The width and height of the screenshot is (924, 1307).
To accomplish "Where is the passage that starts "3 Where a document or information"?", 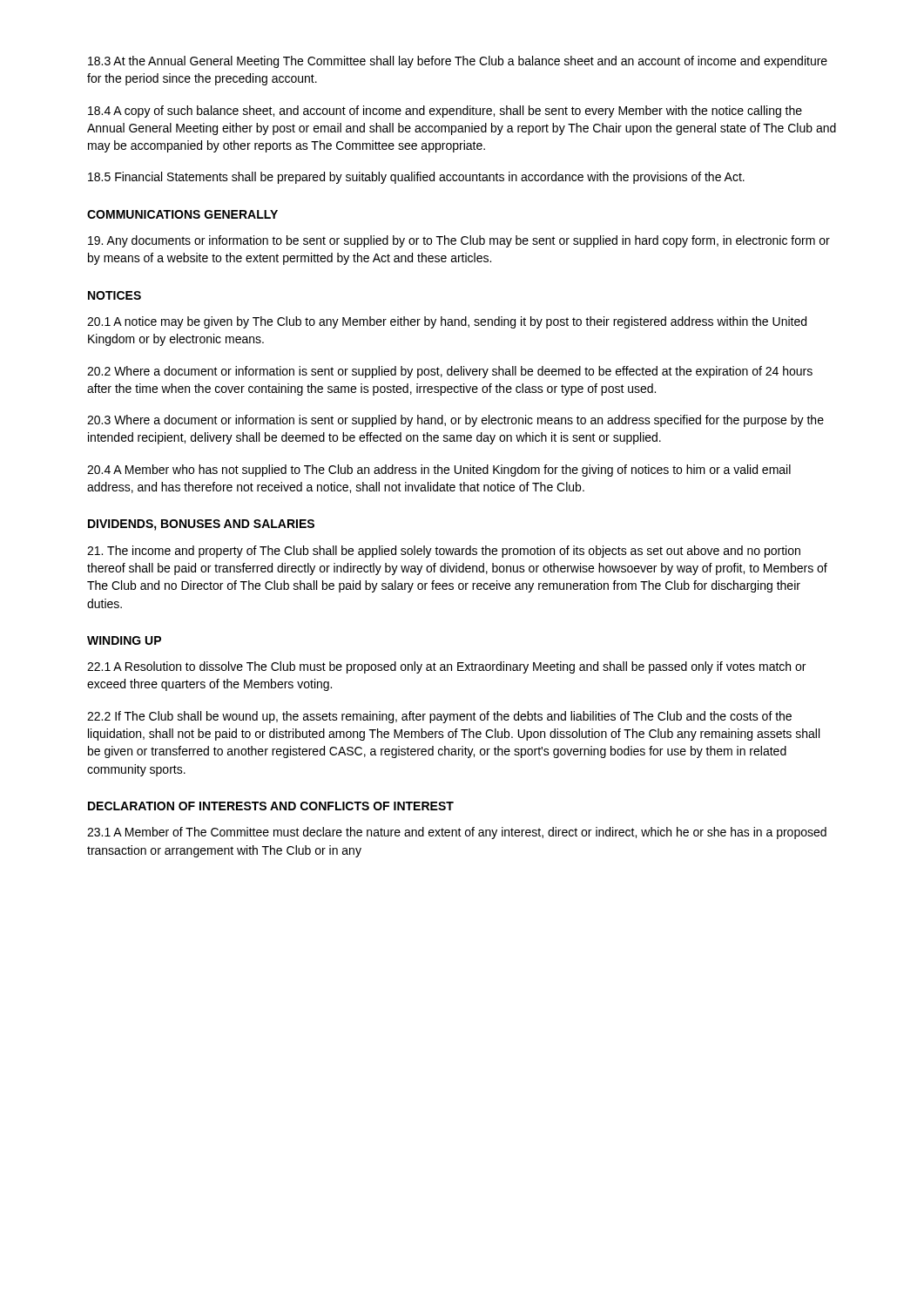I will click(x=455, y=429).
